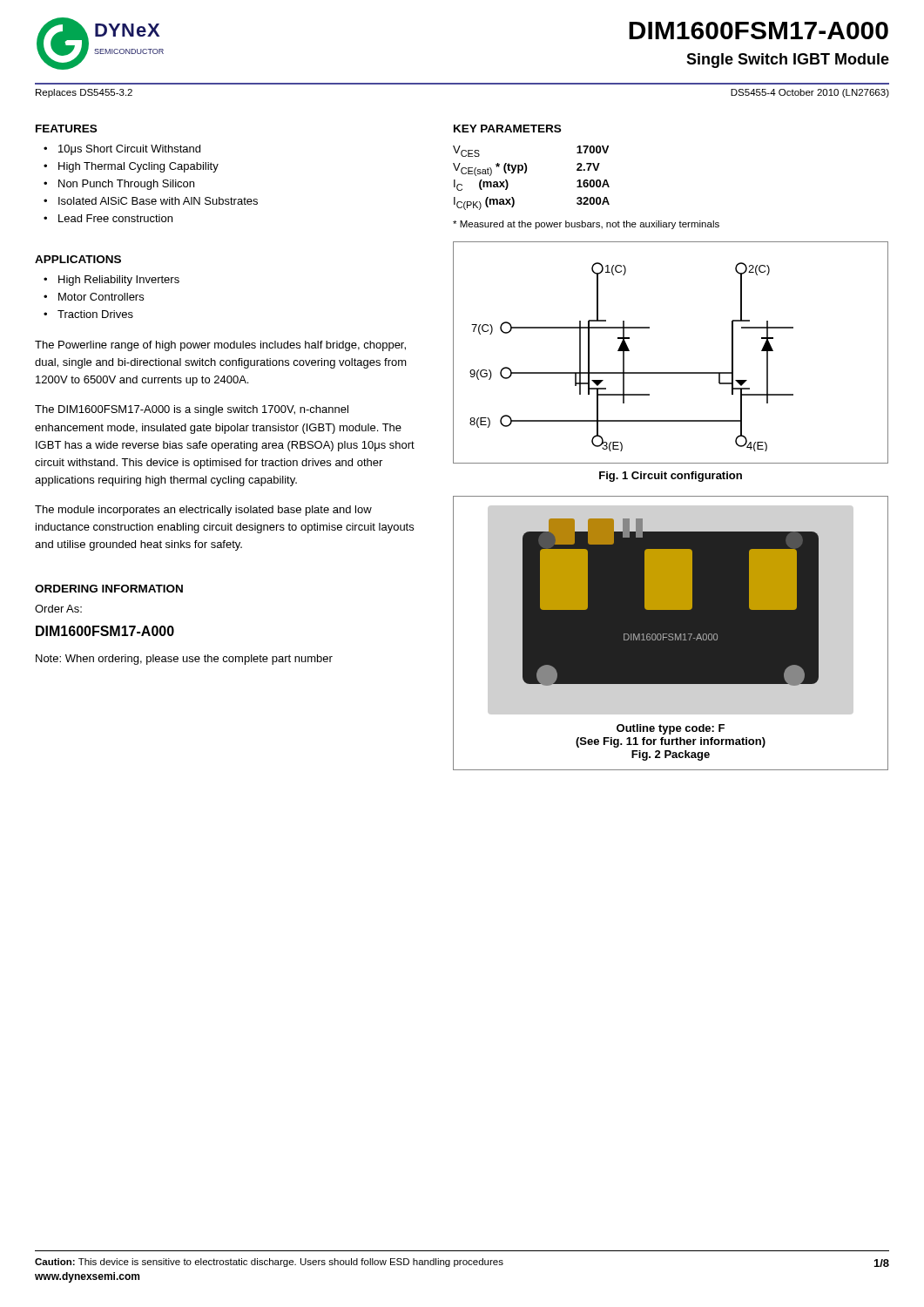Find the block starting "Isolated AlSiC Base"

(x=158, y=201)
